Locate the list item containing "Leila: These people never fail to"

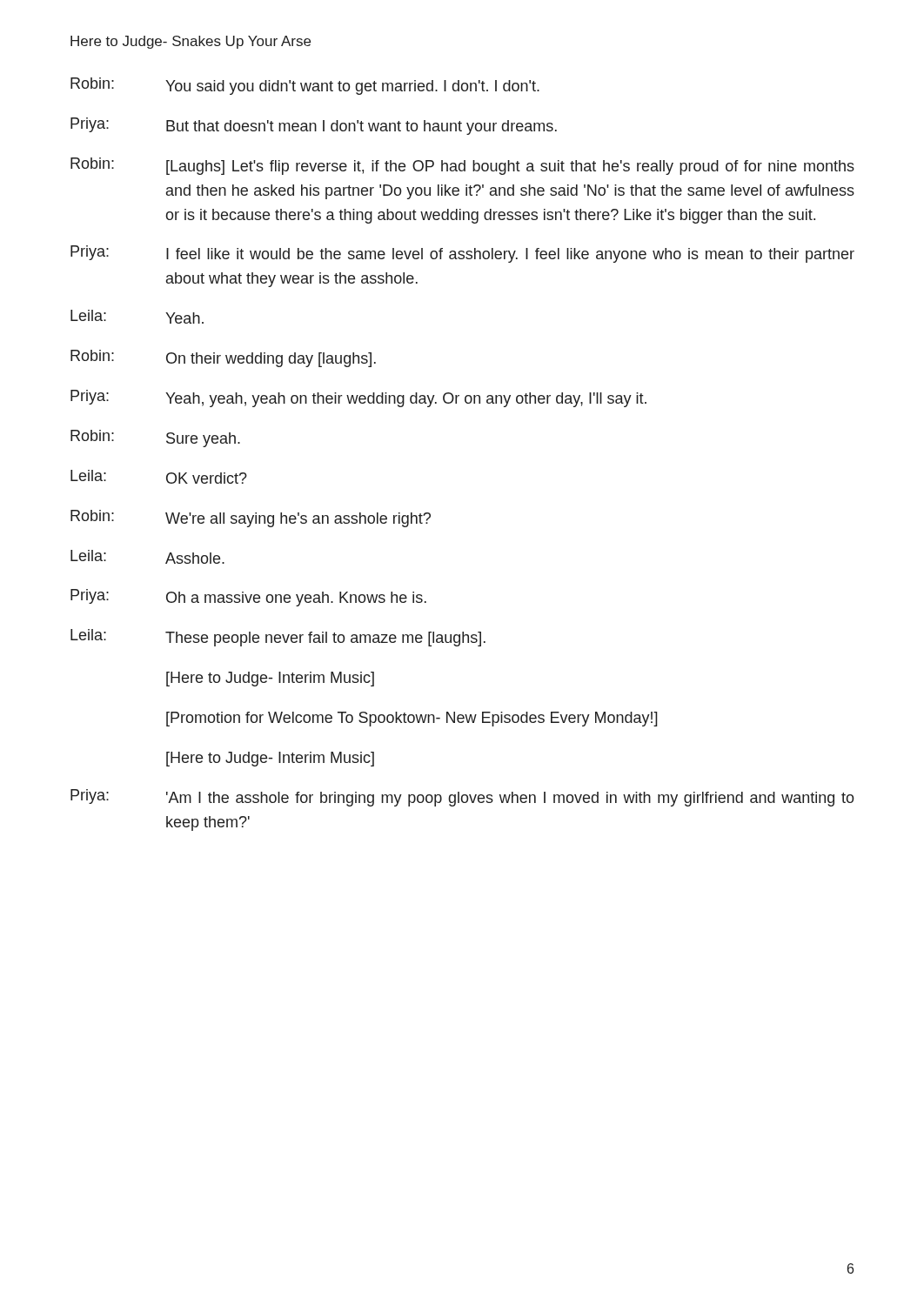462,639
